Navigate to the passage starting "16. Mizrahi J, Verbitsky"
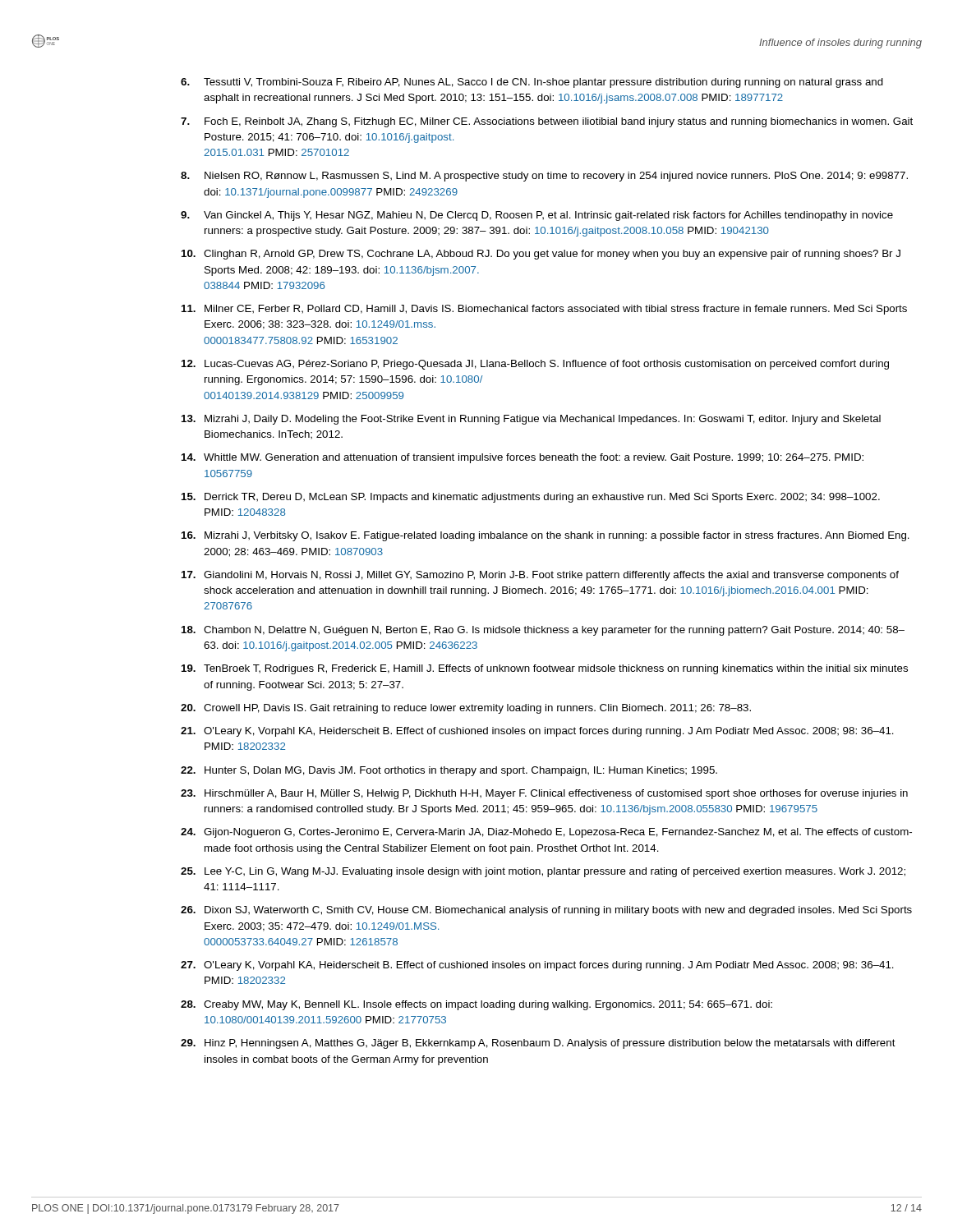Image resolution: width=953 pixels, height=1232 pixels. tap(547, 543)
